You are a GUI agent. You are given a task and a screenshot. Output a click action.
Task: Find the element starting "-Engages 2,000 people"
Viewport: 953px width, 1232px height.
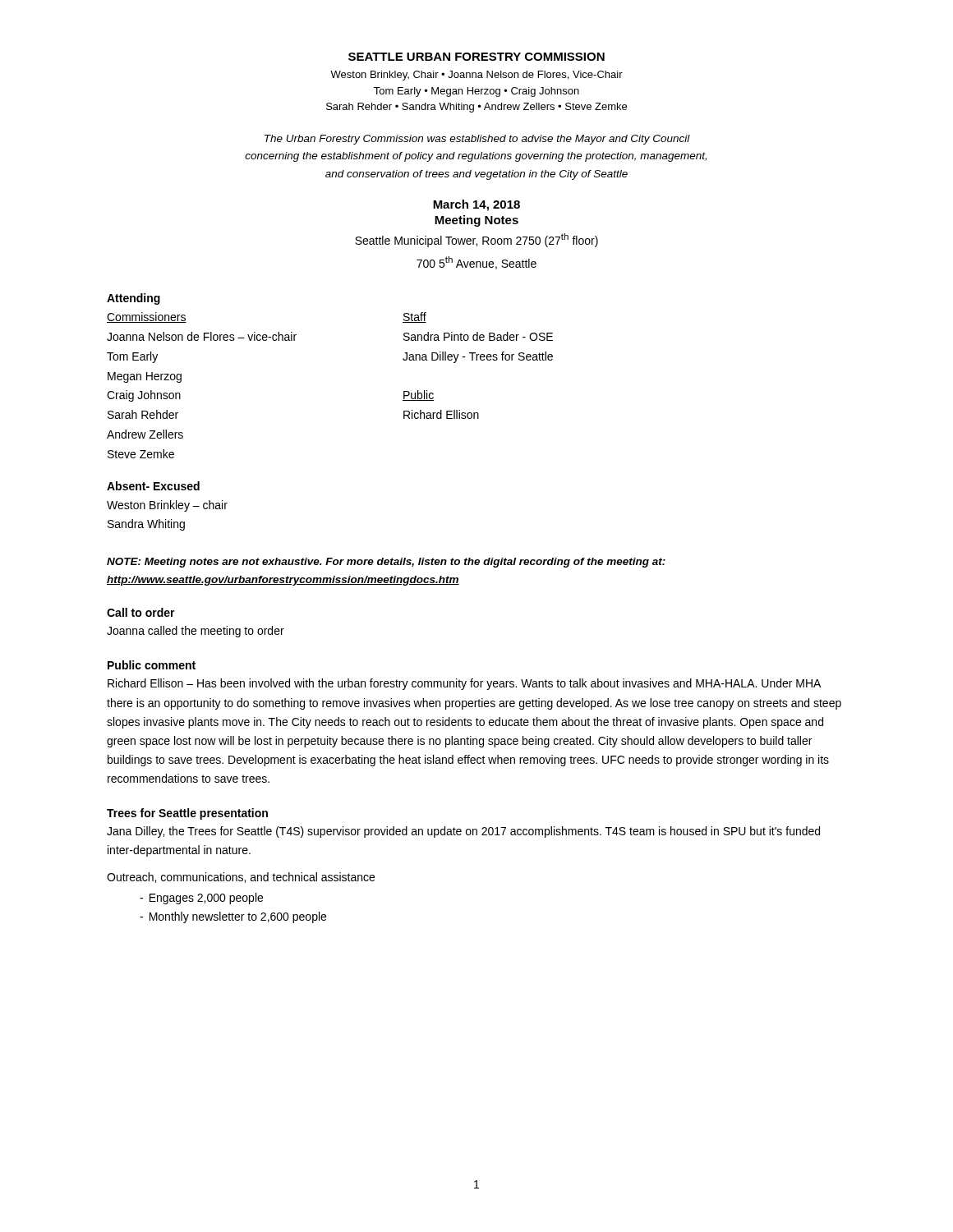(202, 898)
